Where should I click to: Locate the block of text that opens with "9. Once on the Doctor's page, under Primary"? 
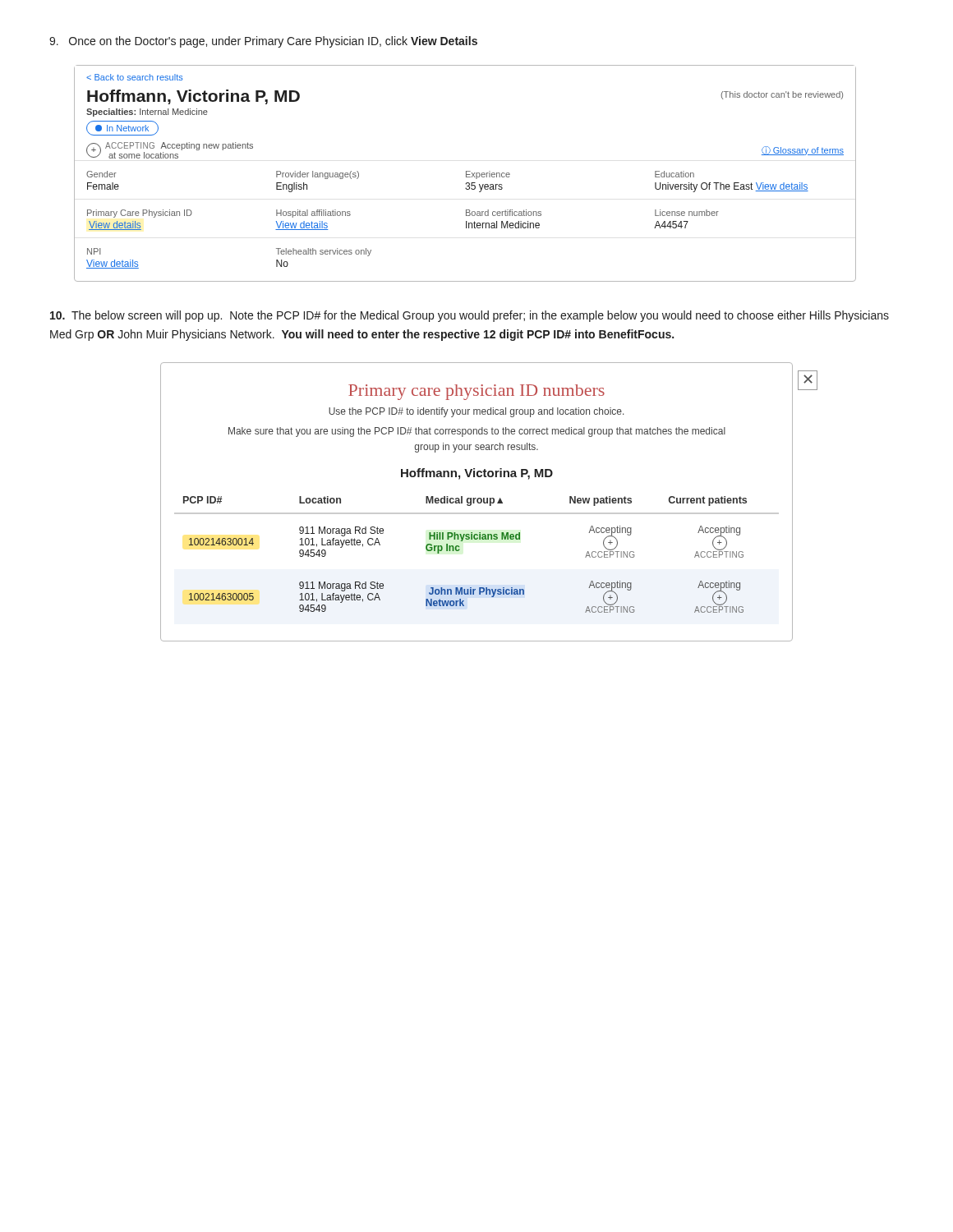263,41
